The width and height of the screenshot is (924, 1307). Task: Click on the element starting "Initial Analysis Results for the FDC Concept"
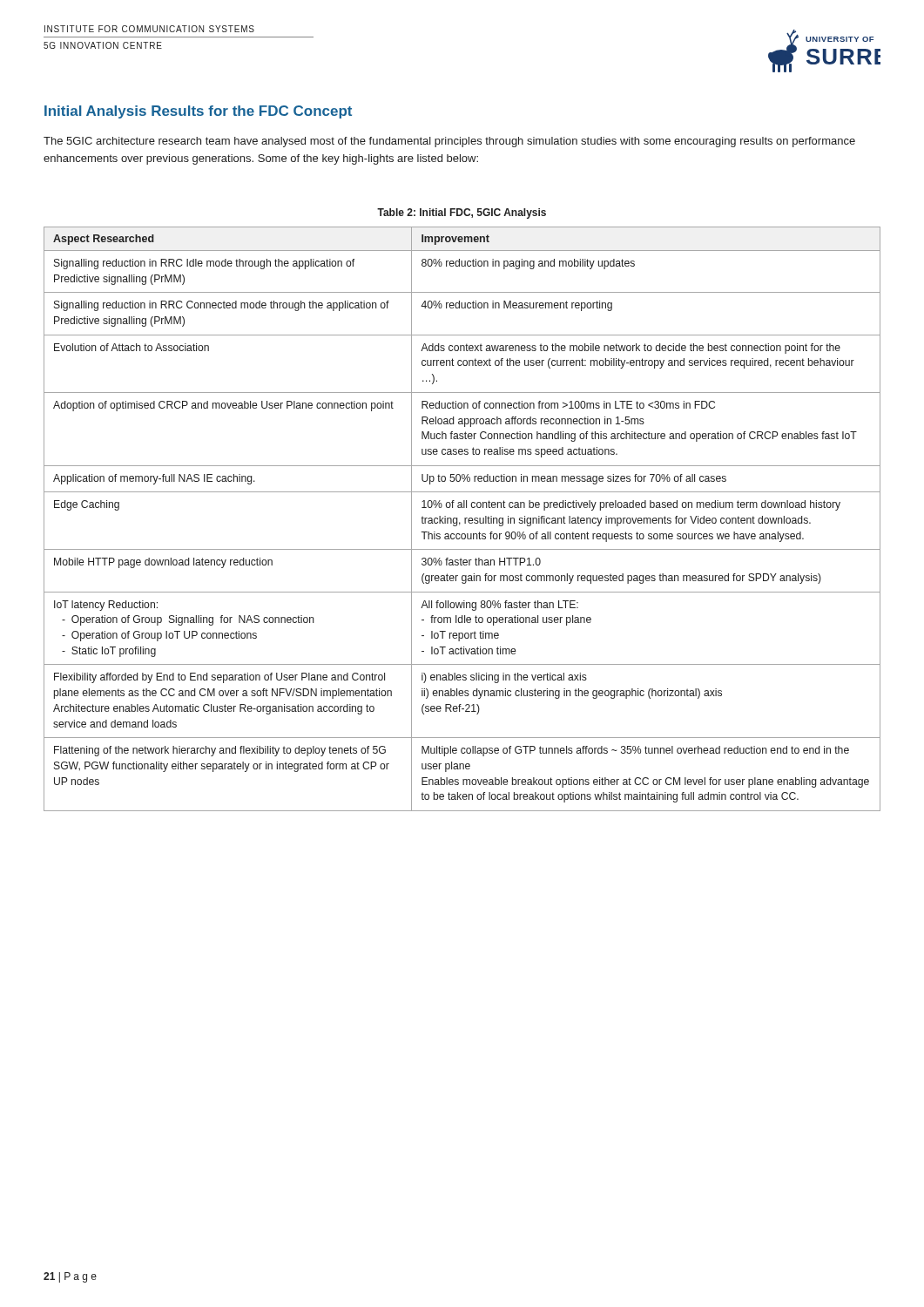point(198,111)
